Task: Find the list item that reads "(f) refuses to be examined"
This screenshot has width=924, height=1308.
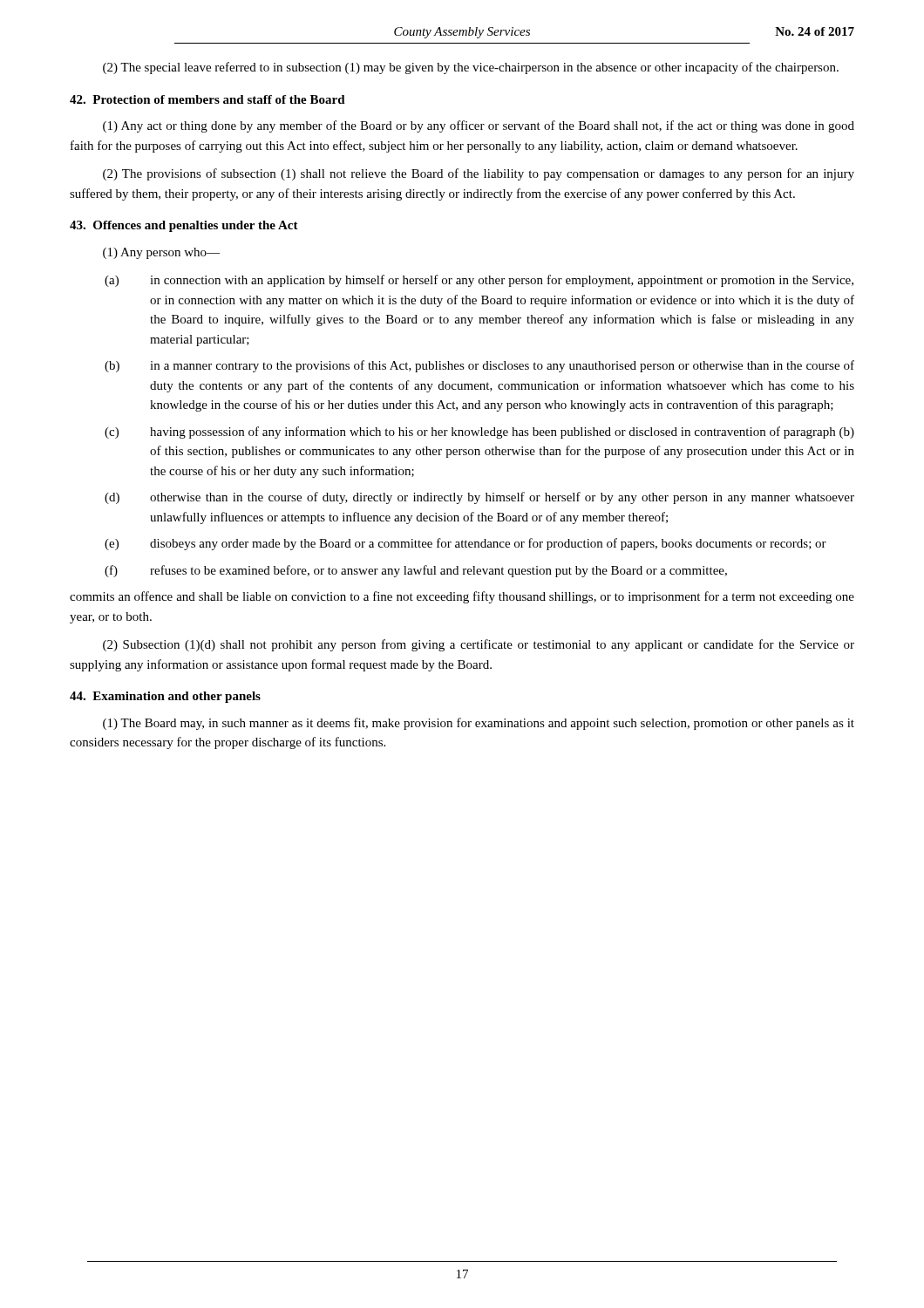Action: (x=462, y=570)
